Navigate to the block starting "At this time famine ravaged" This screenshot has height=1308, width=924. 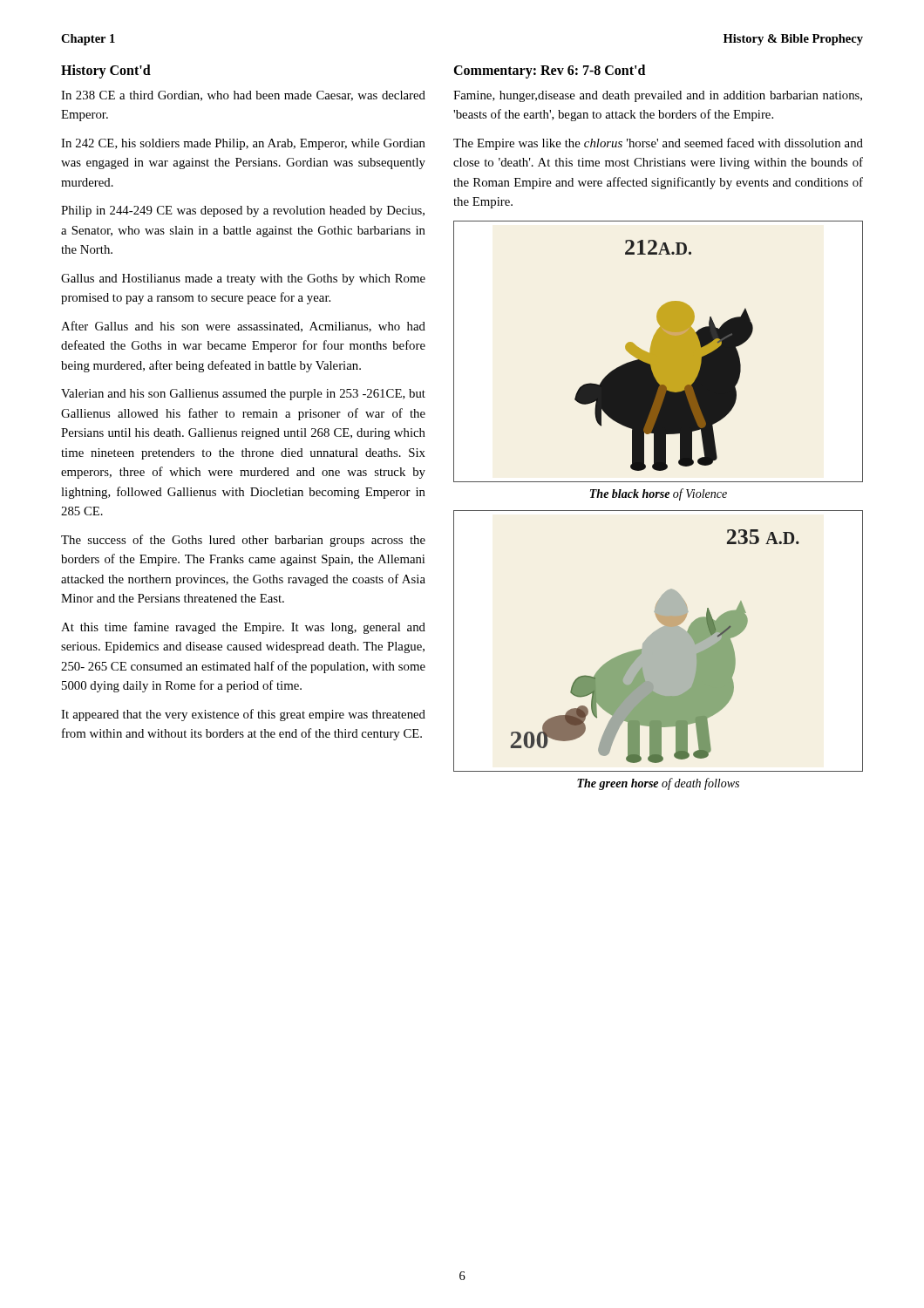(x=243, y=656)
